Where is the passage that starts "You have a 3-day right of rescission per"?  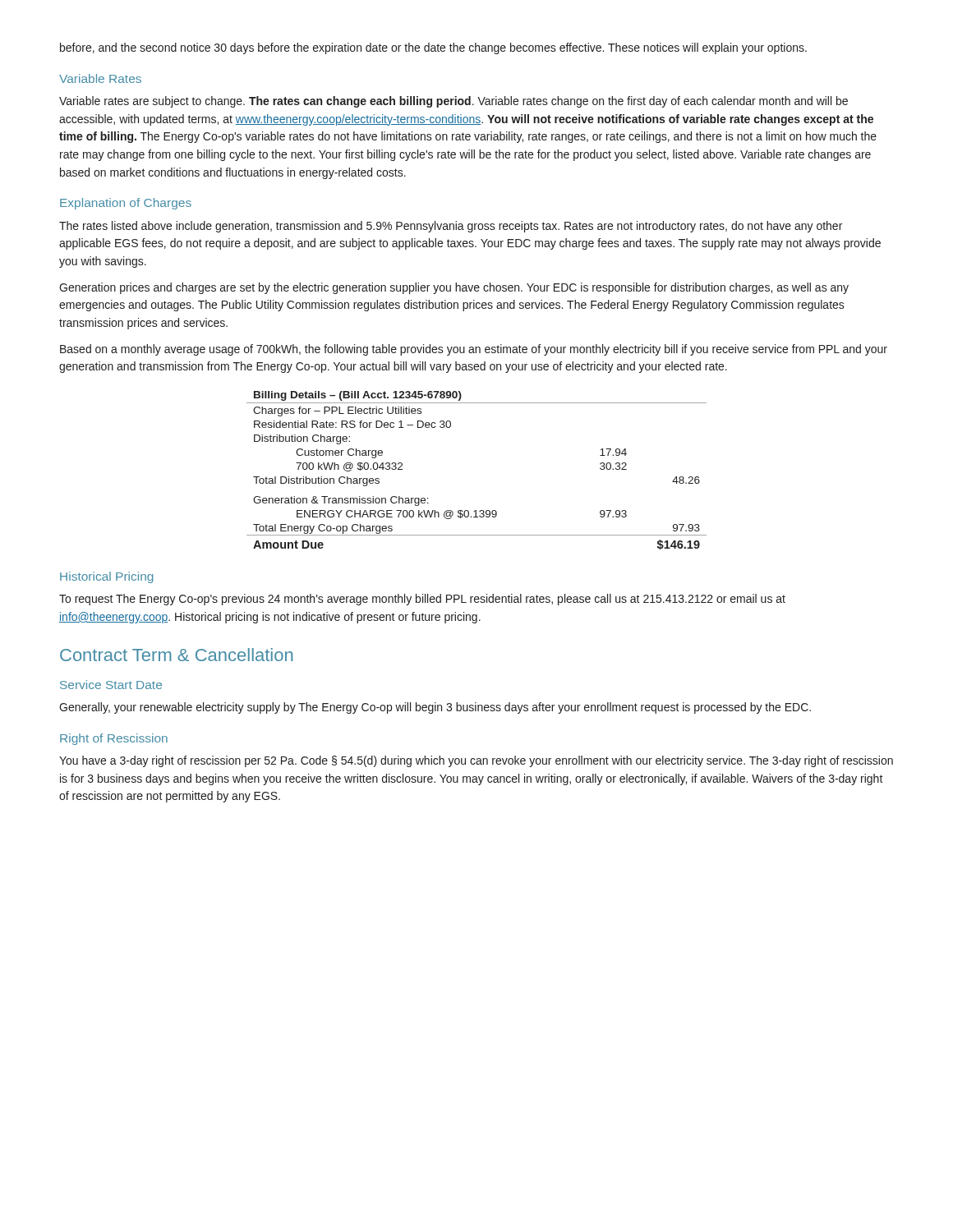(476, 778)
